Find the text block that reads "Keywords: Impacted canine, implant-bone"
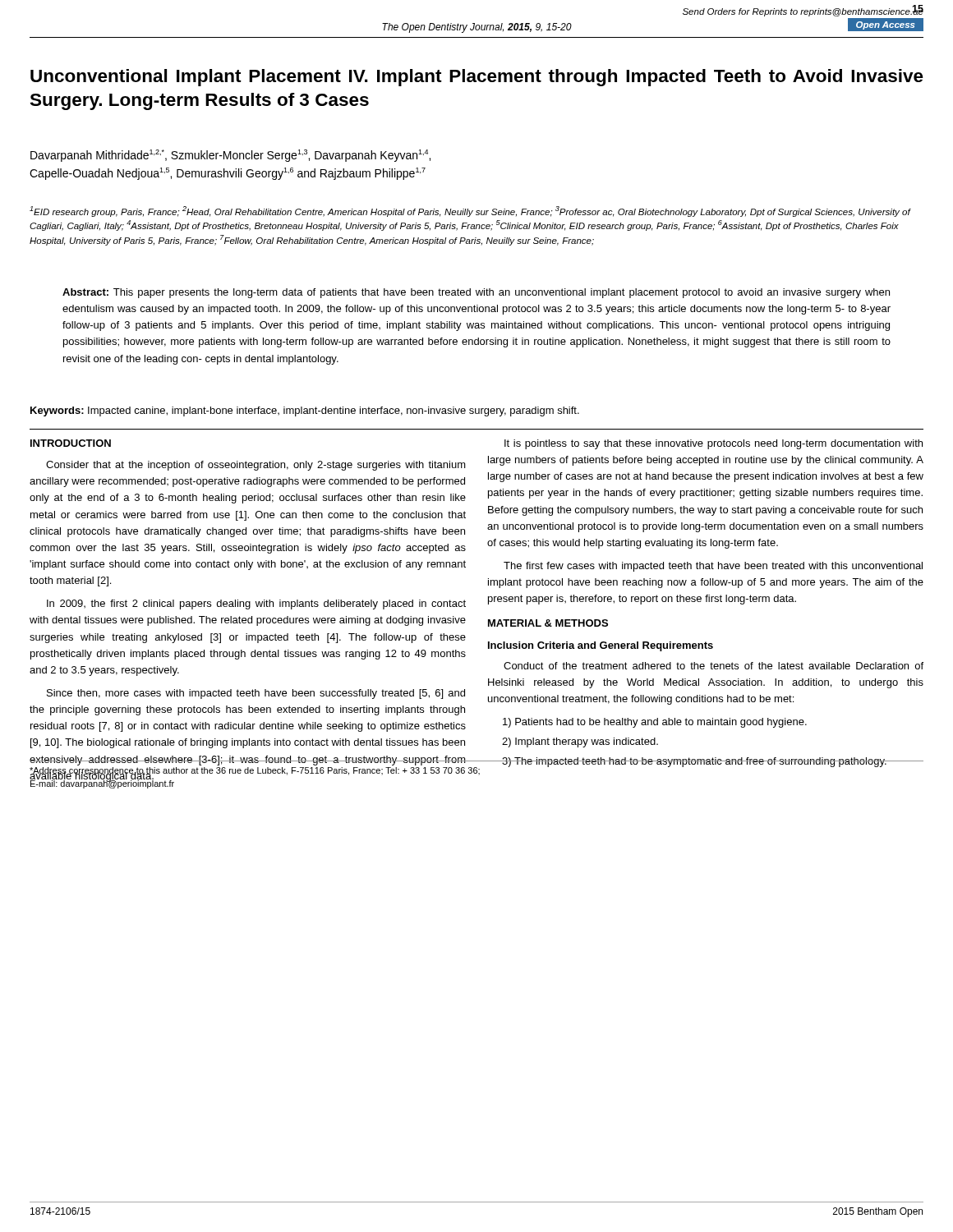The height and width of the screenshot is (1232, 953). [305, 410]
